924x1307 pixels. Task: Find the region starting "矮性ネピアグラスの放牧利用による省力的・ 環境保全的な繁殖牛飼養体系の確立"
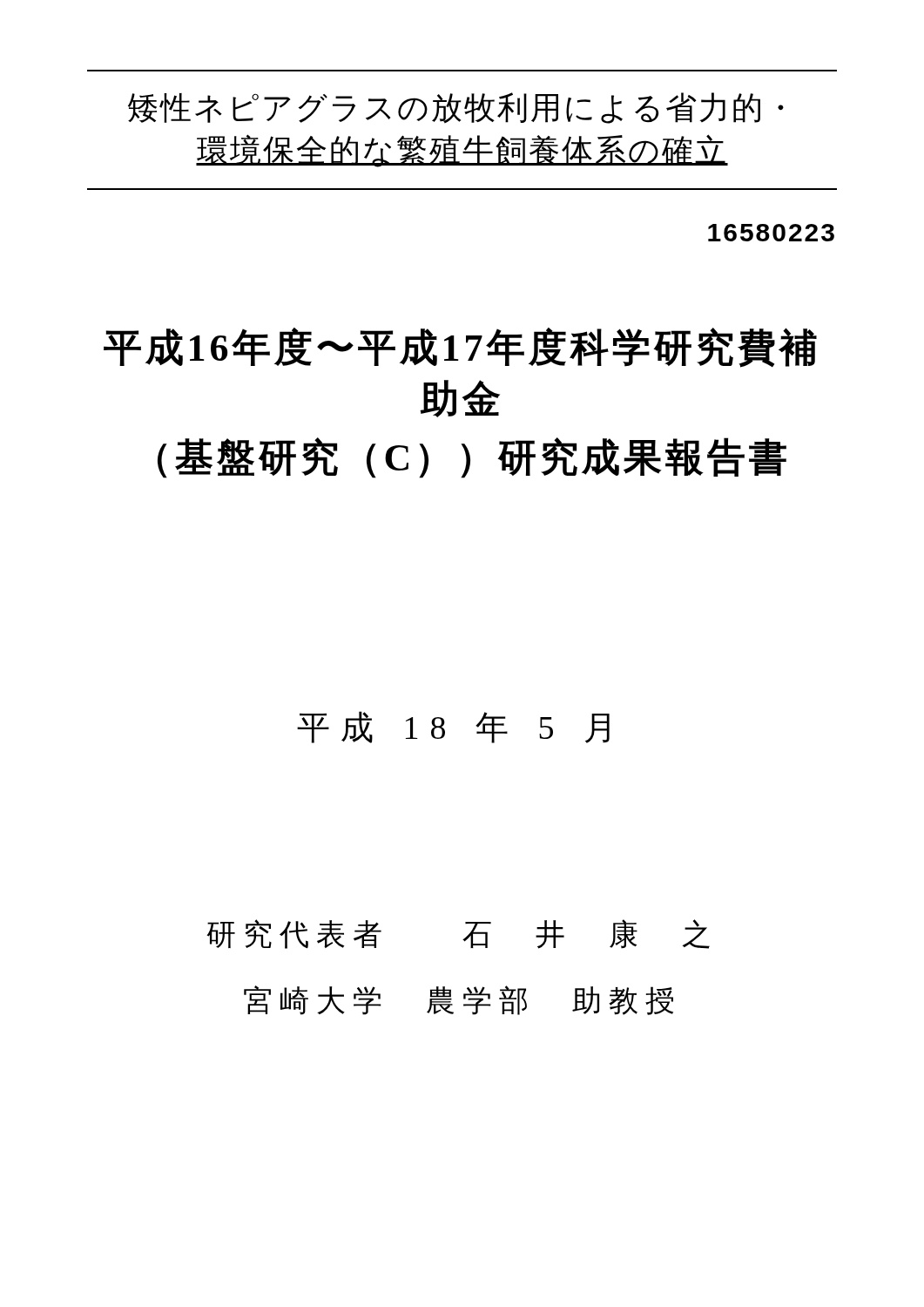pos(462,130)
